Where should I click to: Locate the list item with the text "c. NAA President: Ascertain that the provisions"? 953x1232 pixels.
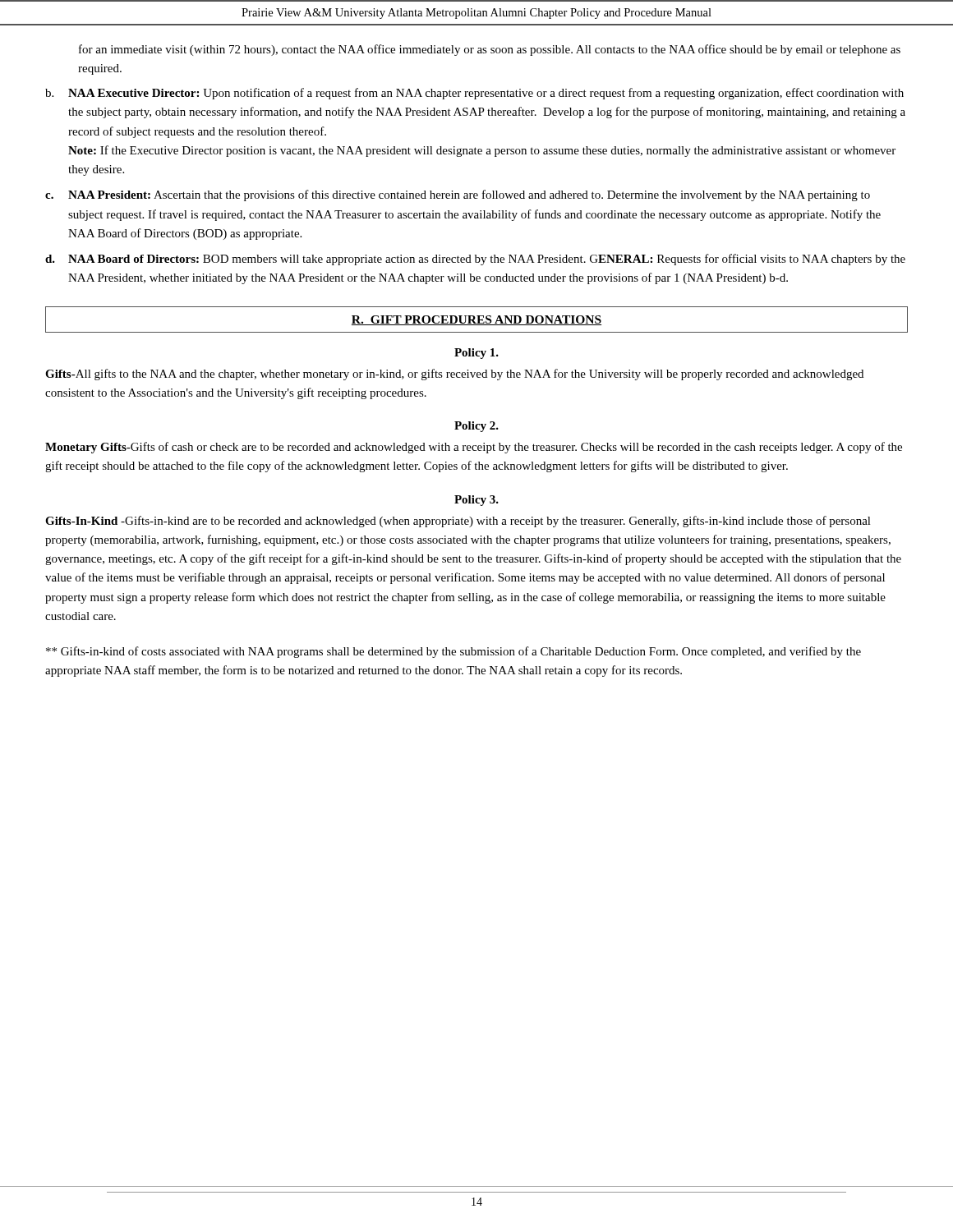[x=476, y=214]
